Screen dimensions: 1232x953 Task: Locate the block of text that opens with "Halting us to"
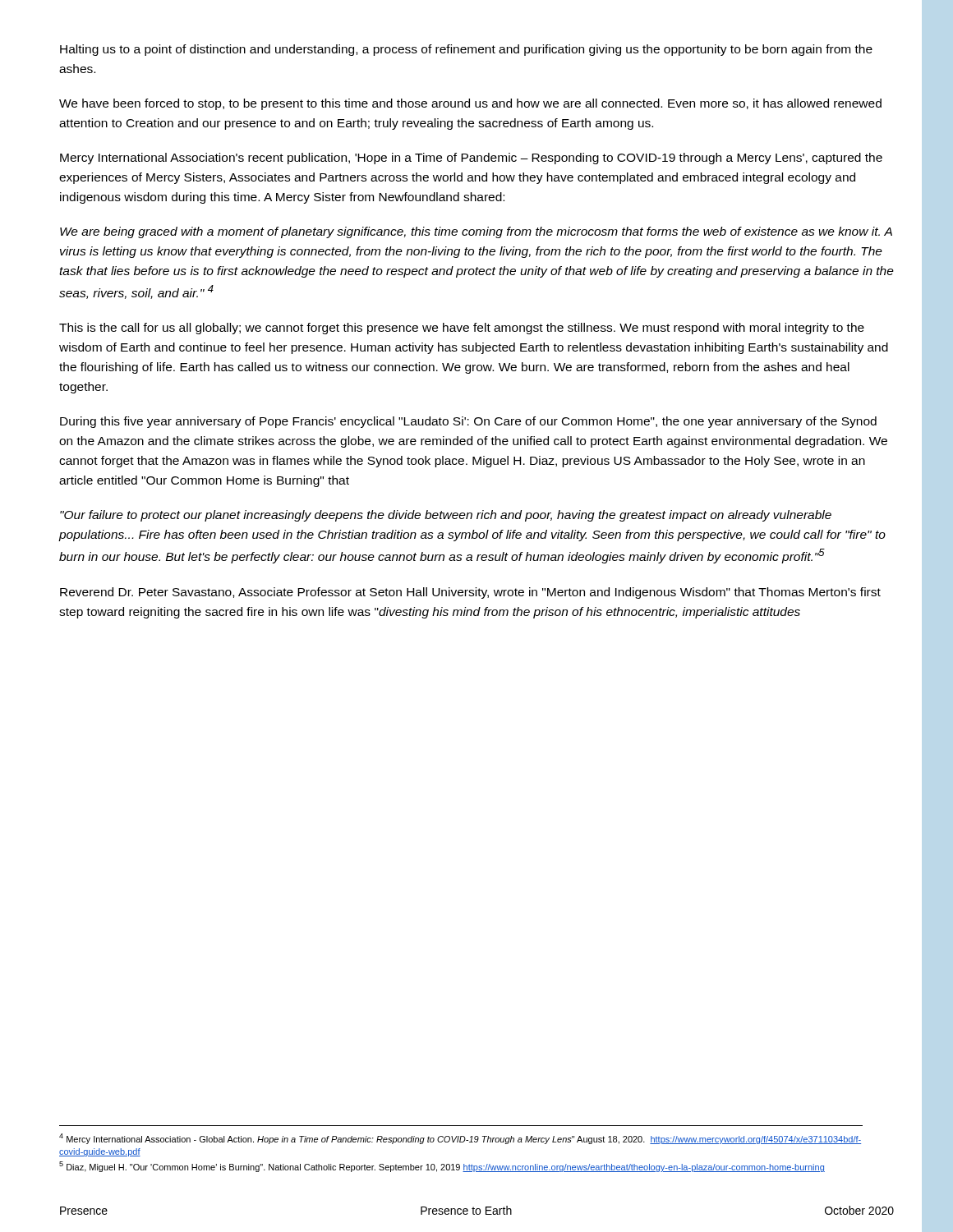(x=466, y=59)
